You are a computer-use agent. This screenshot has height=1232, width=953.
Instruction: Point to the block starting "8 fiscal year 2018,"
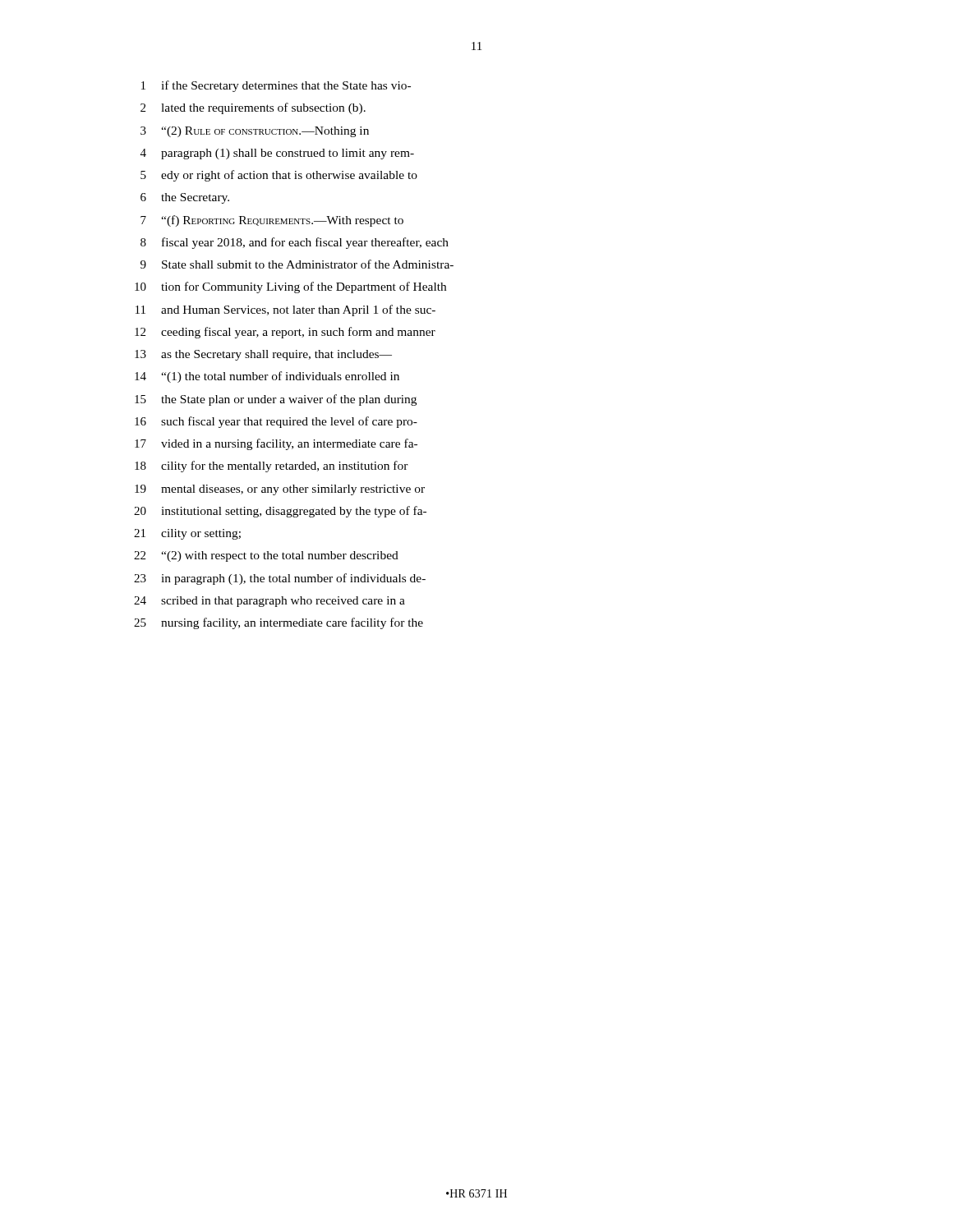(295, 243)
